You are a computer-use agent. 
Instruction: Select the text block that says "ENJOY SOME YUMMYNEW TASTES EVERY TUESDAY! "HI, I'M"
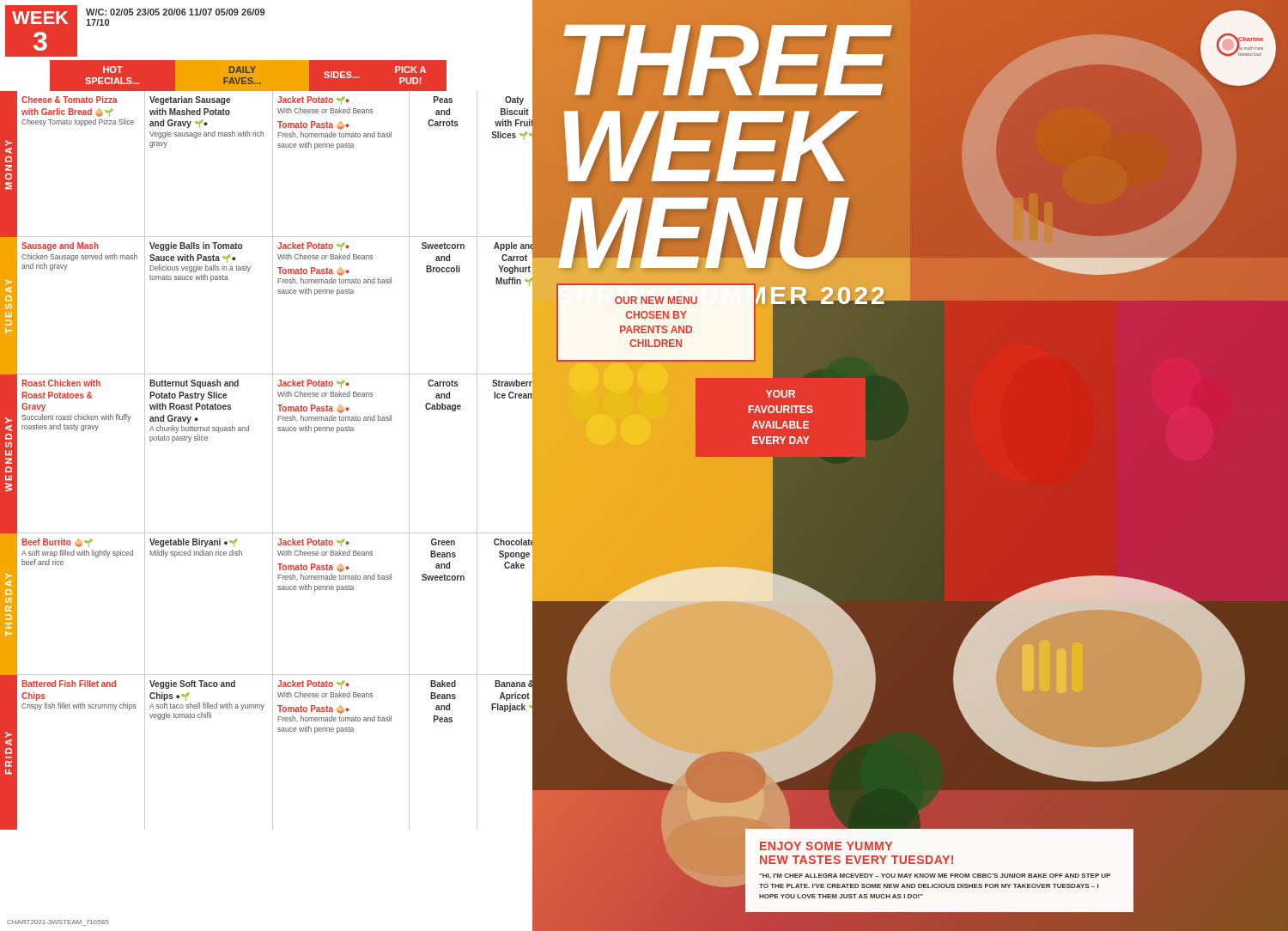[x=939, y=870]
